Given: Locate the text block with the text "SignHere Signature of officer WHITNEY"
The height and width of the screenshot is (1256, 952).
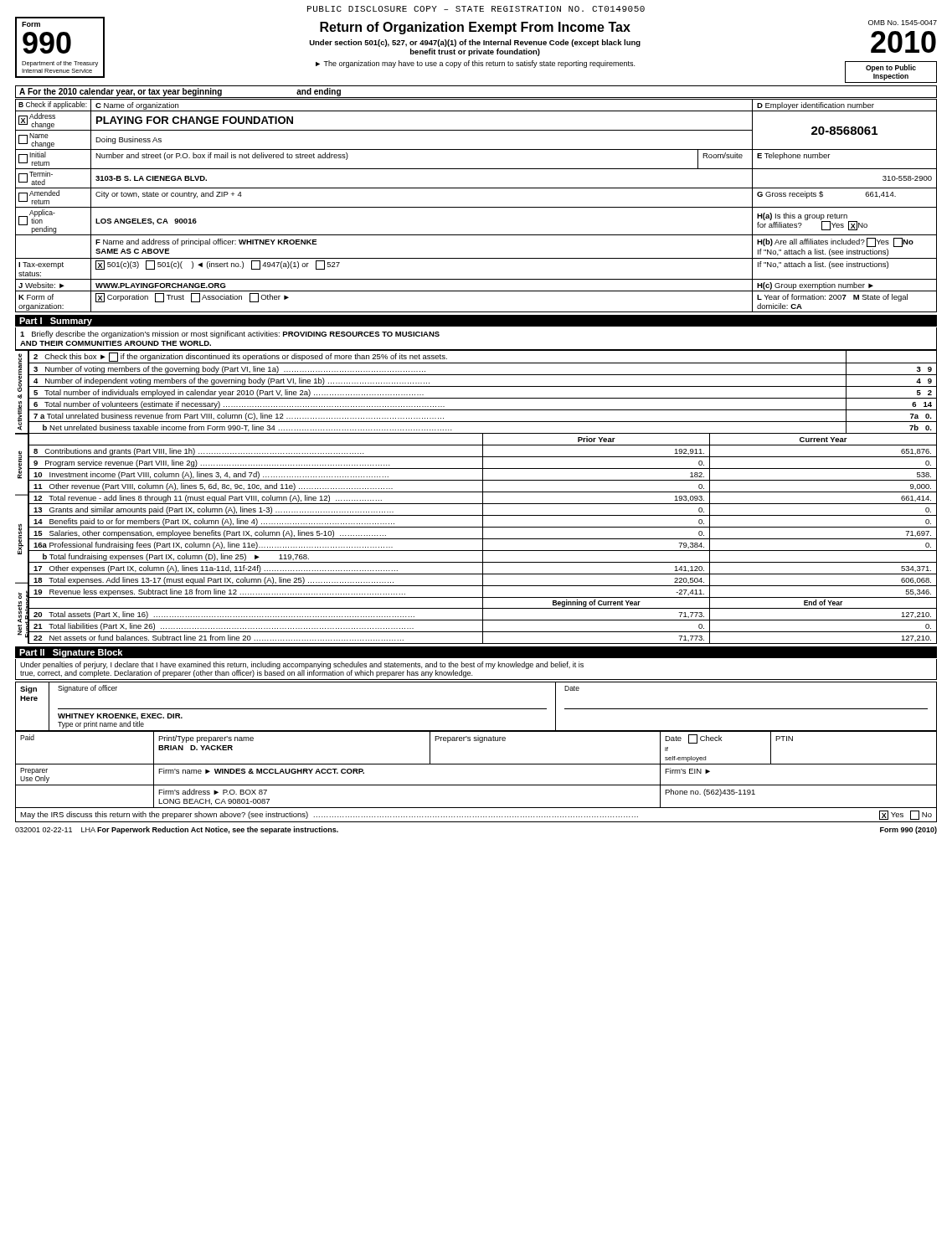Looking at the screenshot, I should point(476,706).
